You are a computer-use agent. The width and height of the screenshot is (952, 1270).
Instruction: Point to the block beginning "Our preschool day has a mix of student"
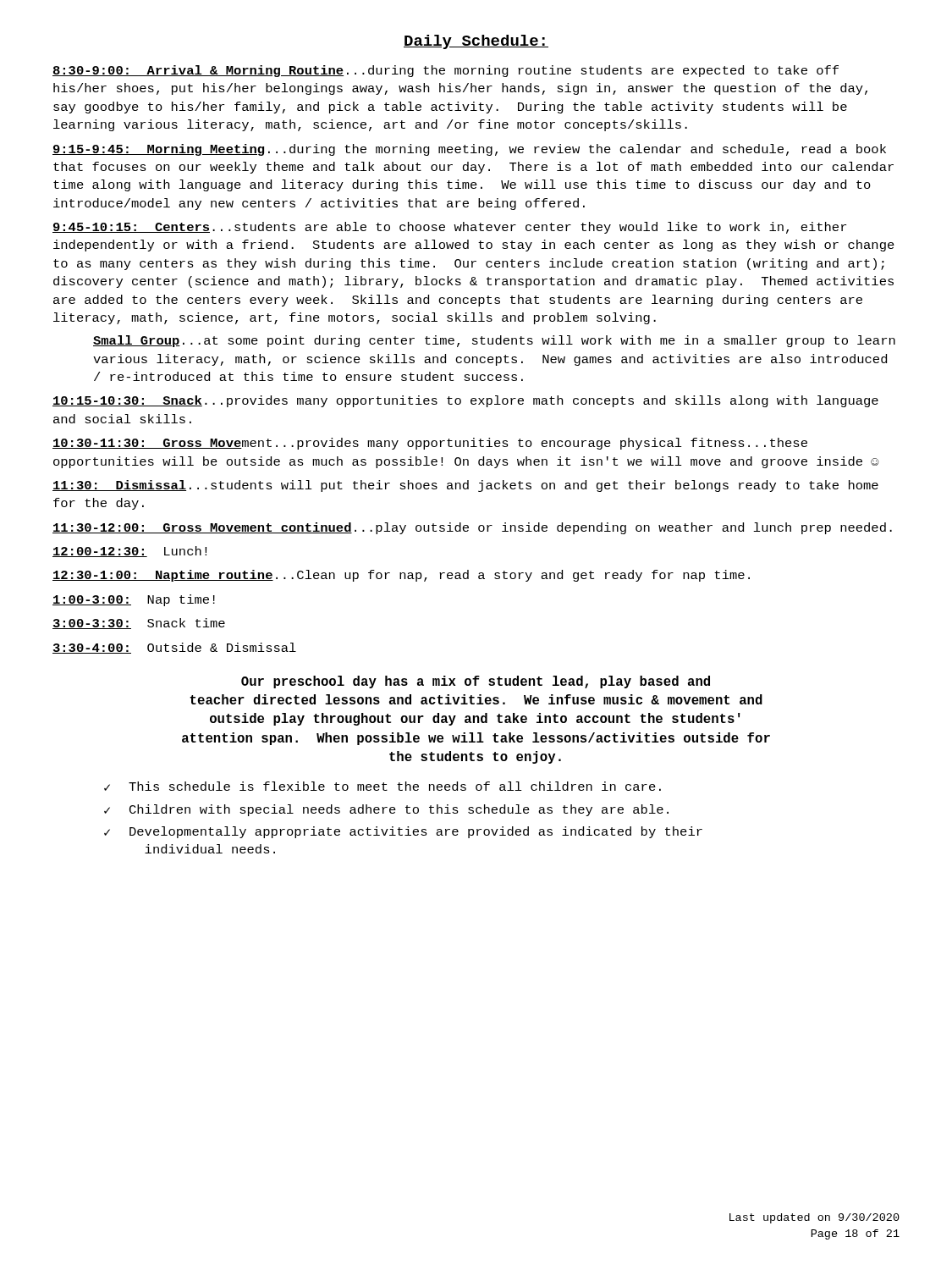(476, 720)
